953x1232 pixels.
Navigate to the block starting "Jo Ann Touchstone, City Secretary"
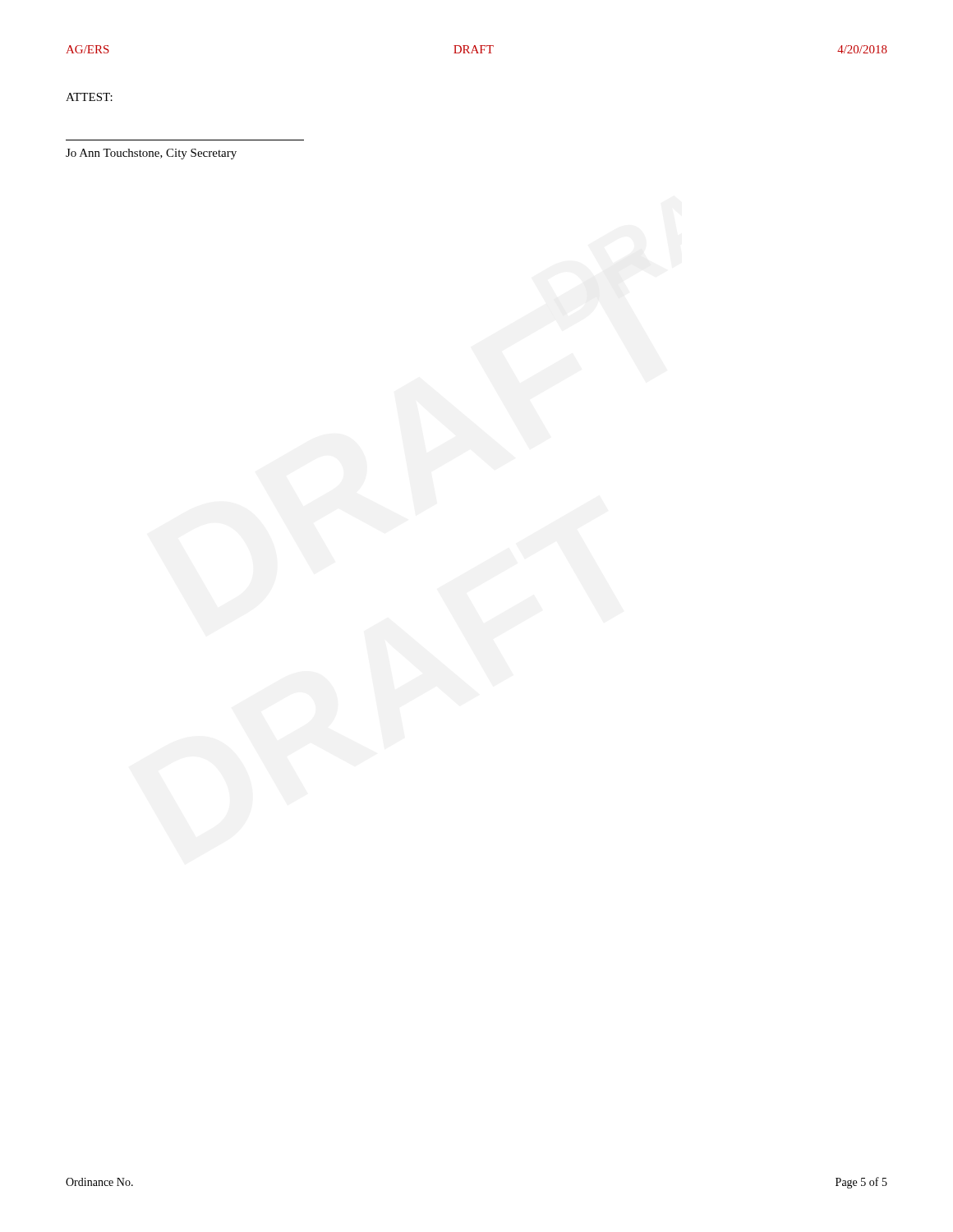pyautogui.click(x=151, y=153)
